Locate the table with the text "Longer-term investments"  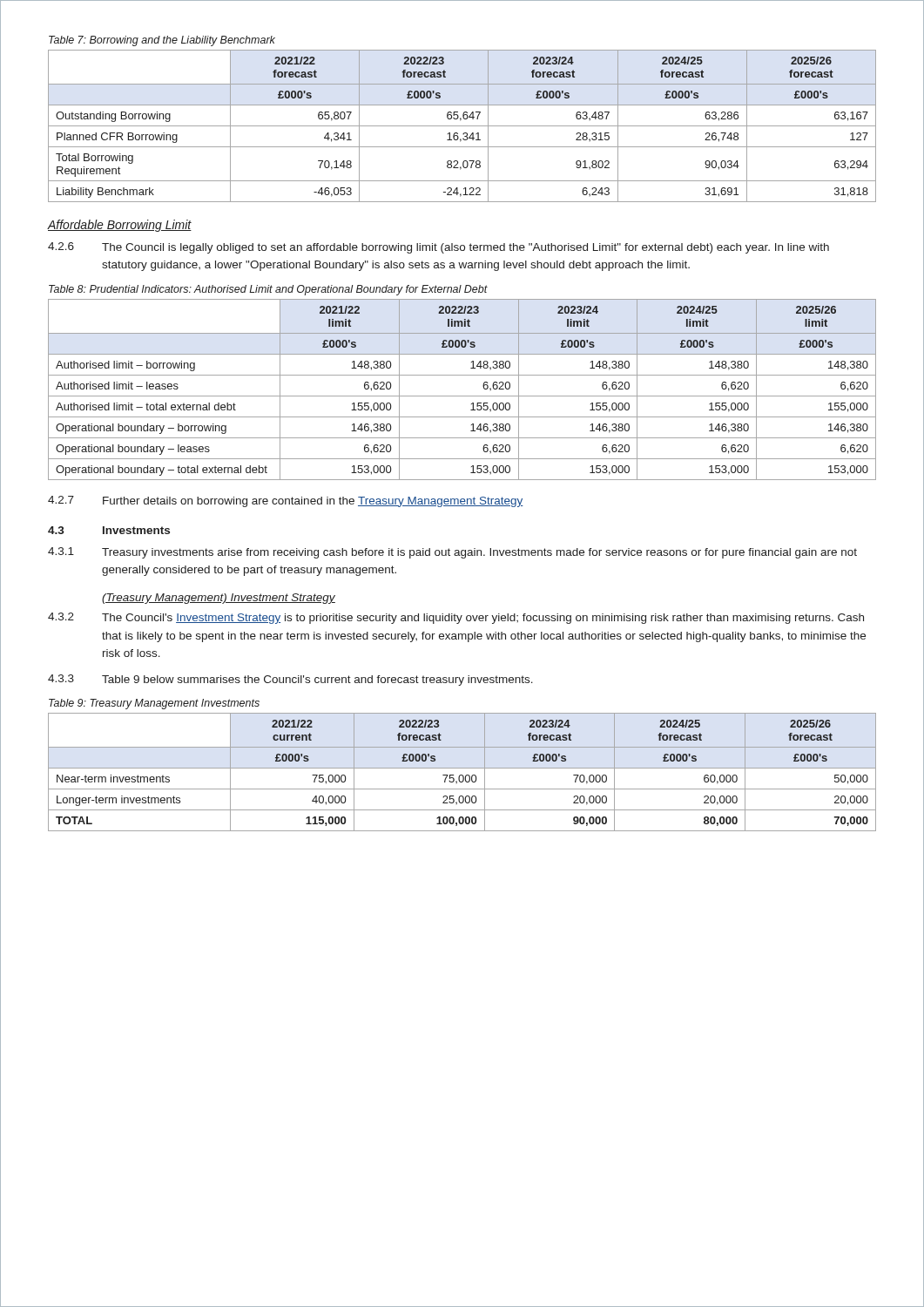[x=462, y=772]
